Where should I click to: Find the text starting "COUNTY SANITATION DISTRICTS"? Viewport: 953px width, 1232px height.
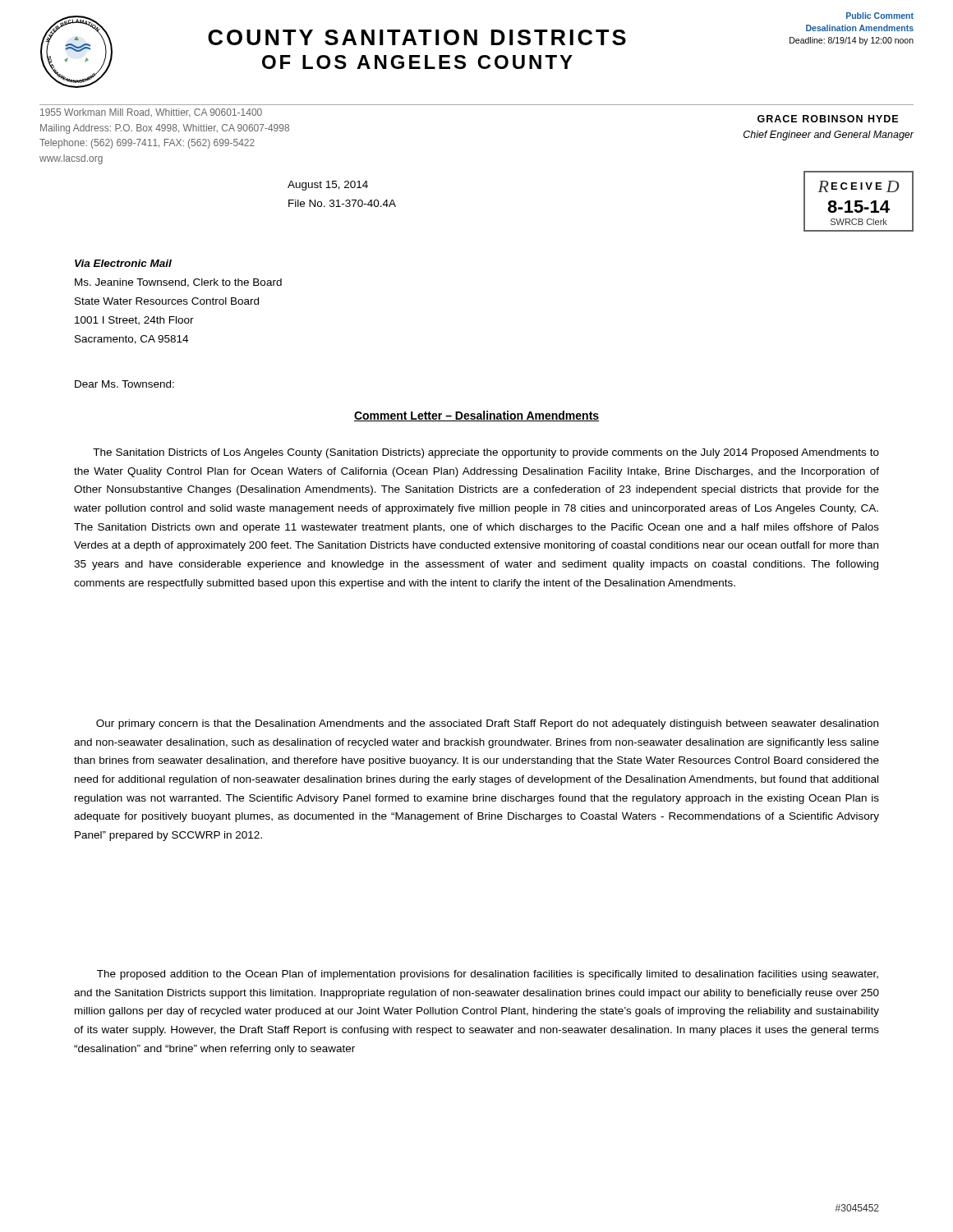[x=418, y=50]
